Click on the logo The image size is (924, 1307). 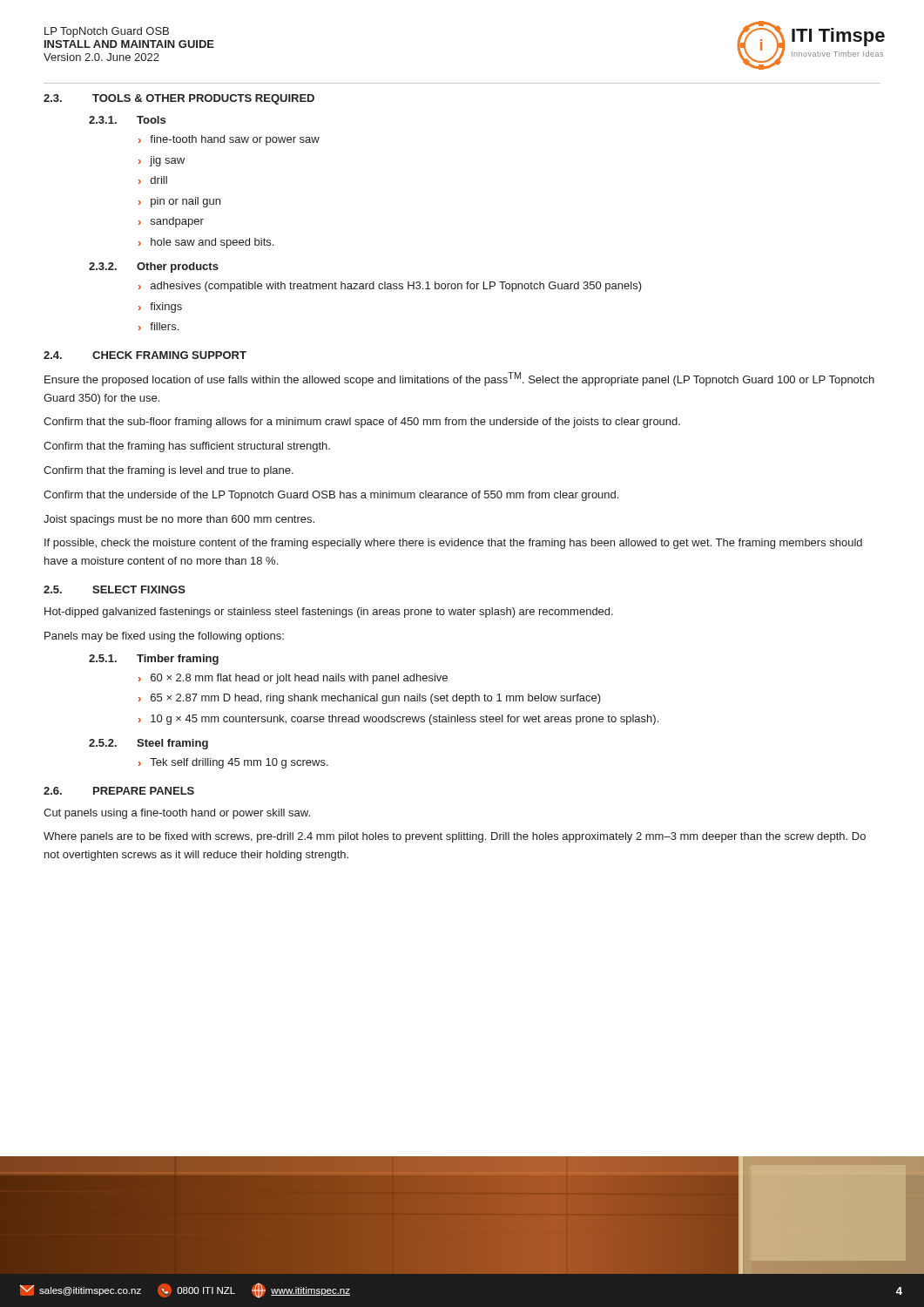(811, 48)
